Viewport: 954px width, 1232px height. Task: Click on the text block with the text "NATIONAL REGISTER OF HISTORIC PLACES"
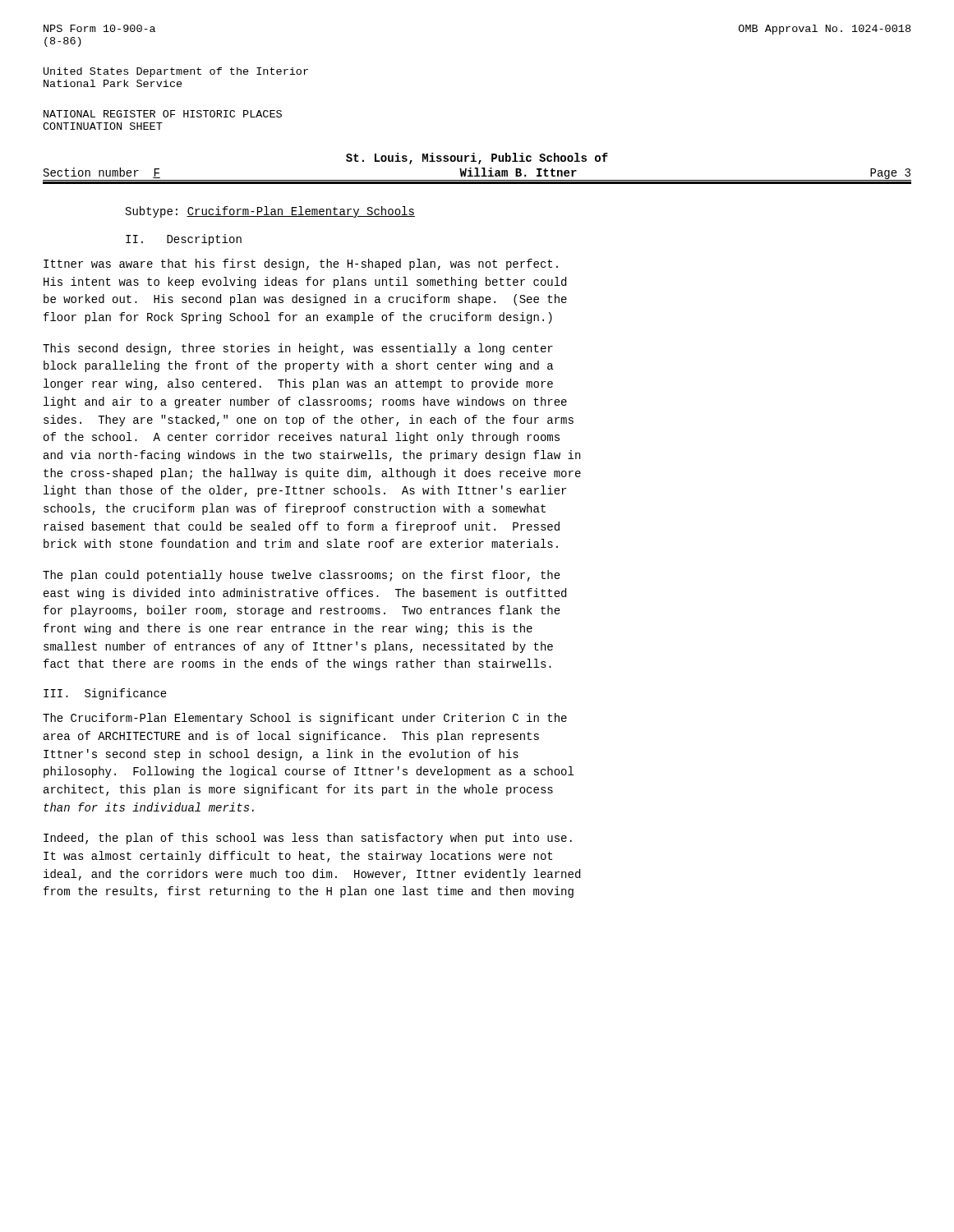[163, 121]
